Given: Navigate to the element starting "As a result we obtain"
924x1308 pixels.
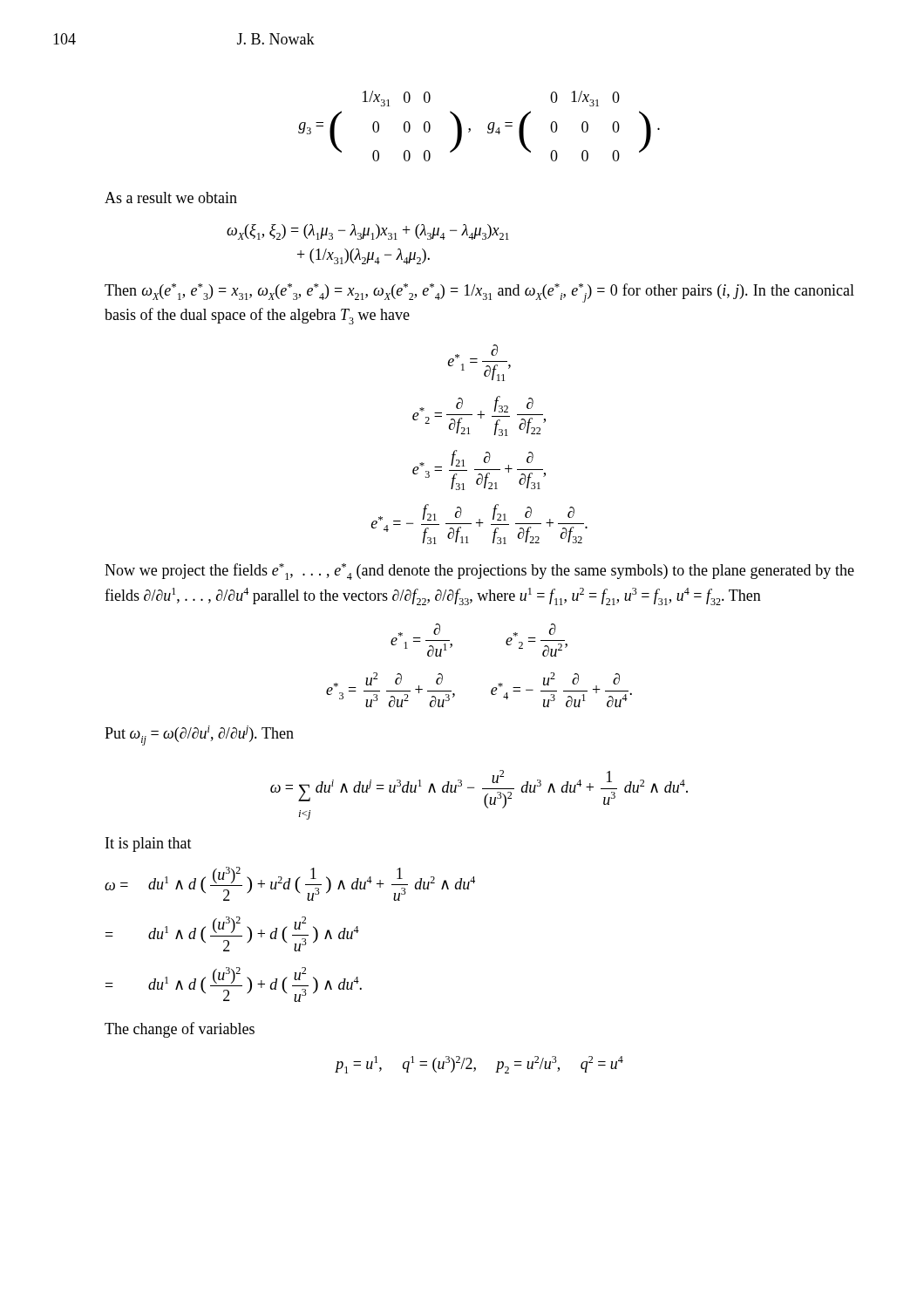Looking at the screenshot, I should point(171,198).
